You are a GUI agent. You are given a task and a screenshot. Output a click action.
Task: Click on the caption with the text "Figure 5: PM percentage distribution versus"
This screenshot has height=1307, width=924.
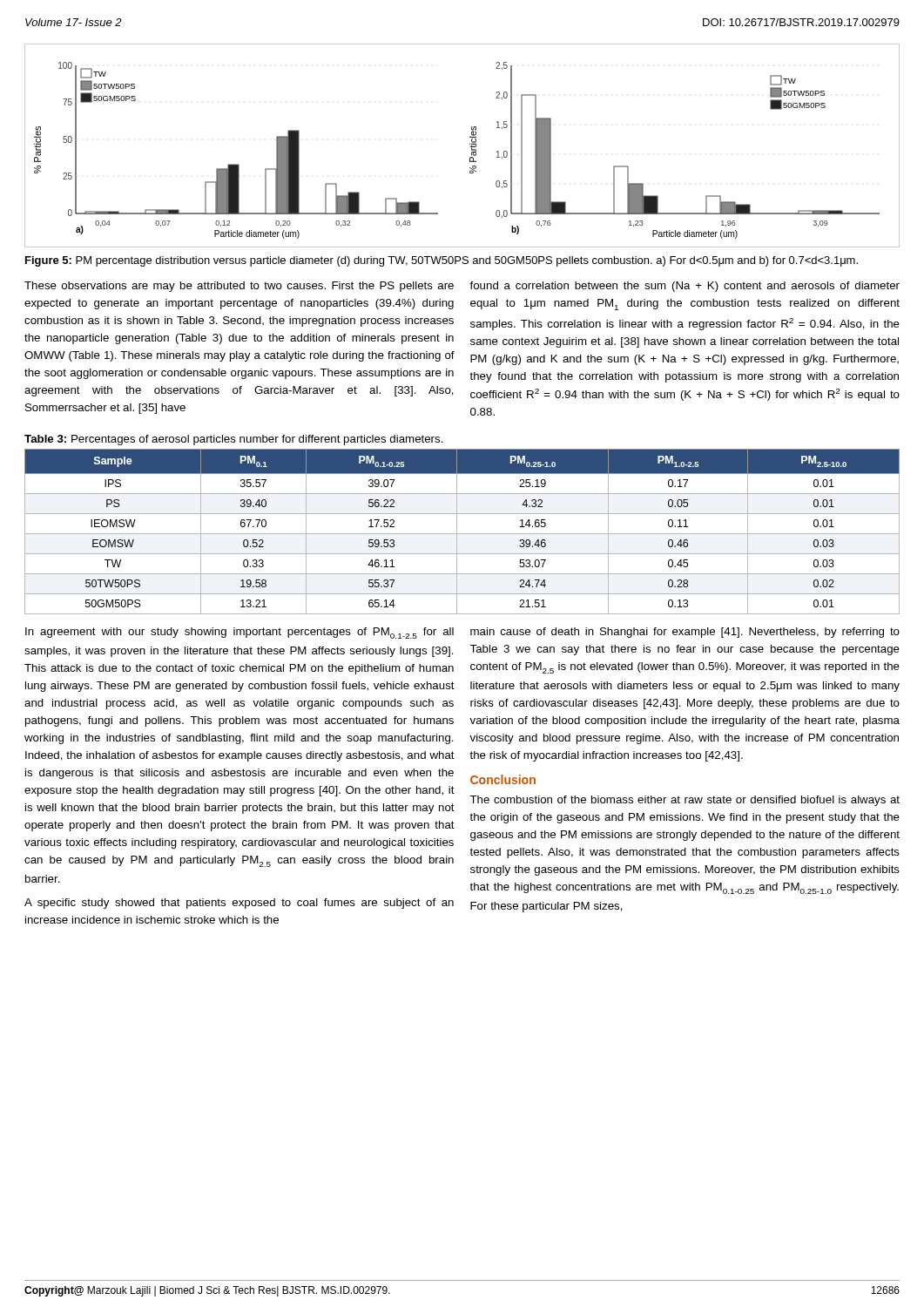pyautogui.click(x=442, y=260)
